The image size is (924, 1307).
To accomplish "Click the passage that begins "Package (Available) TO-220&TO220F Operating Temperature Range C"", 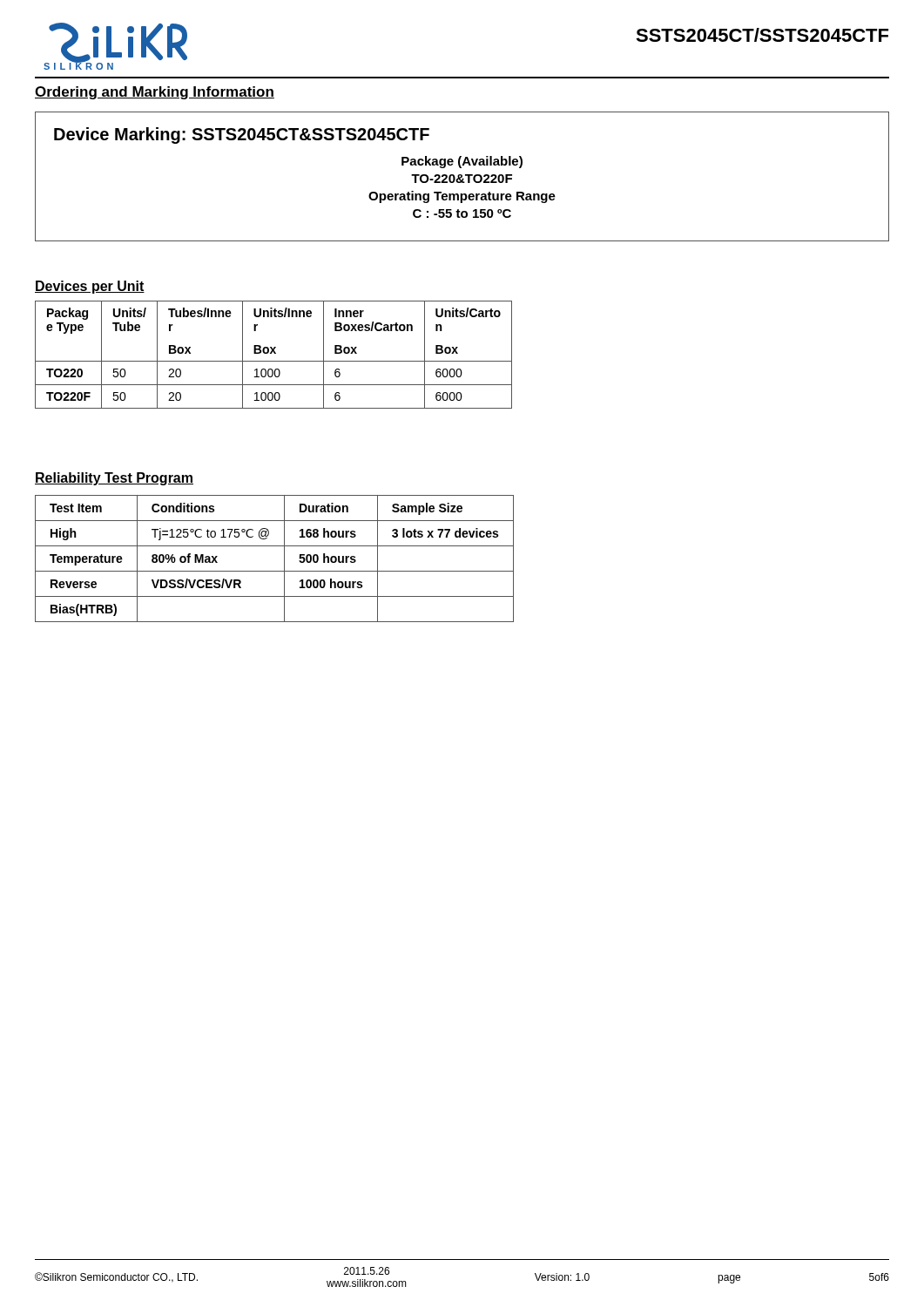I will click(462, 187).
